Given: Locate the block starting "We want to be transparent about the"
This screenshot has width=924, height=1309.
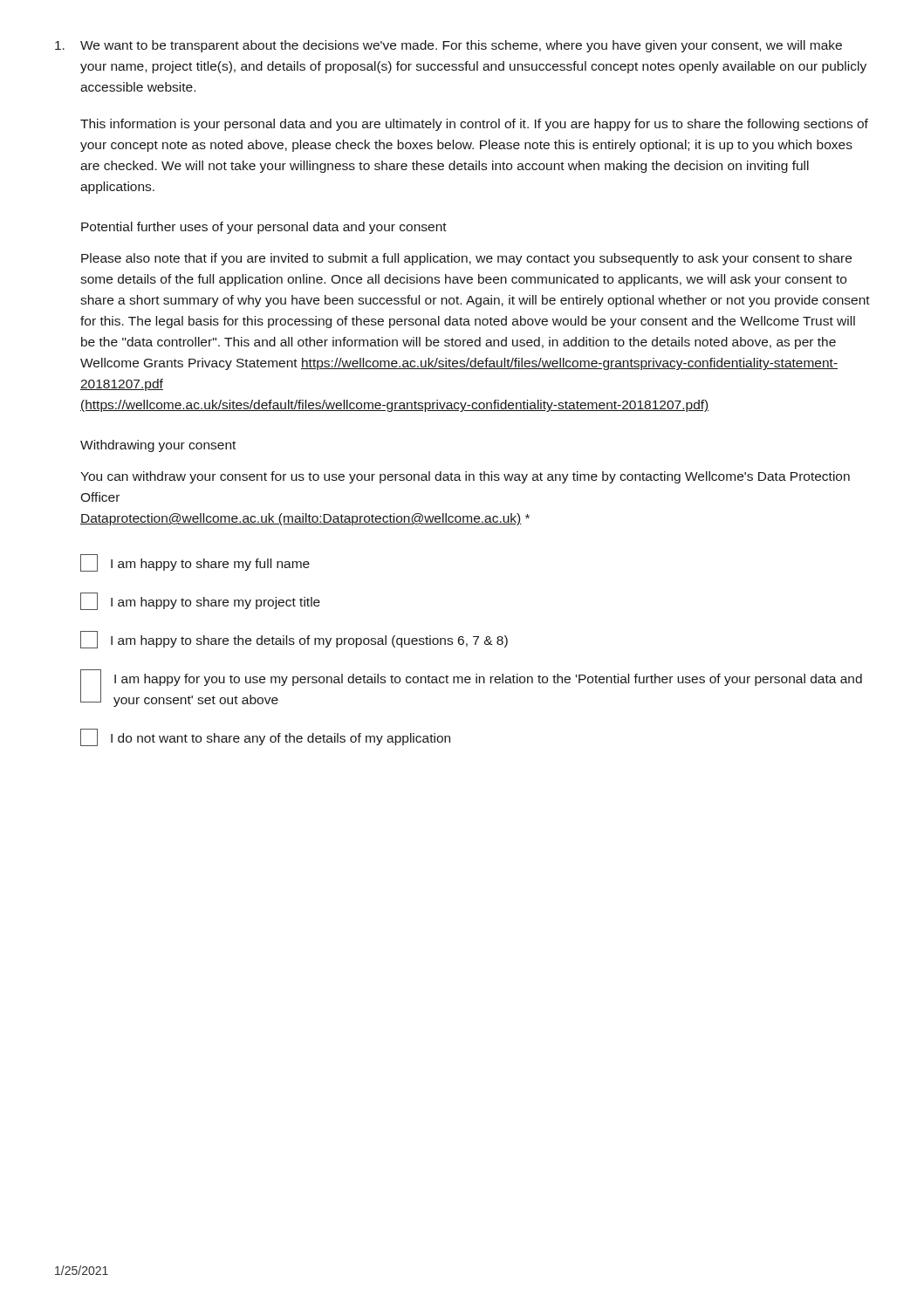Looking at the screenshot, I should point(462,66).
